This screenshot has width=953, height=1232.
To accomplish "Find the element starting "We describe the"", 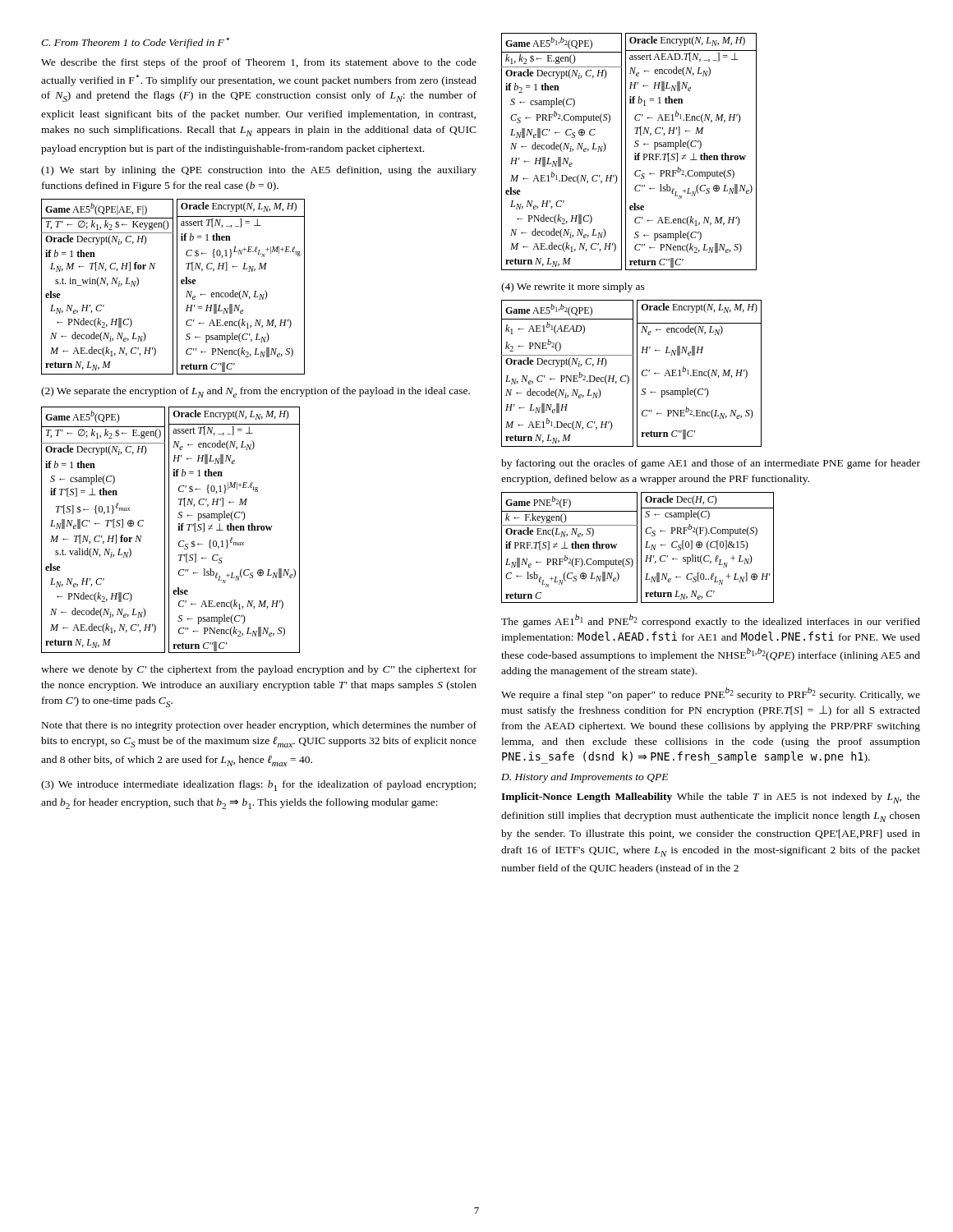I will (x=259, y=105).
